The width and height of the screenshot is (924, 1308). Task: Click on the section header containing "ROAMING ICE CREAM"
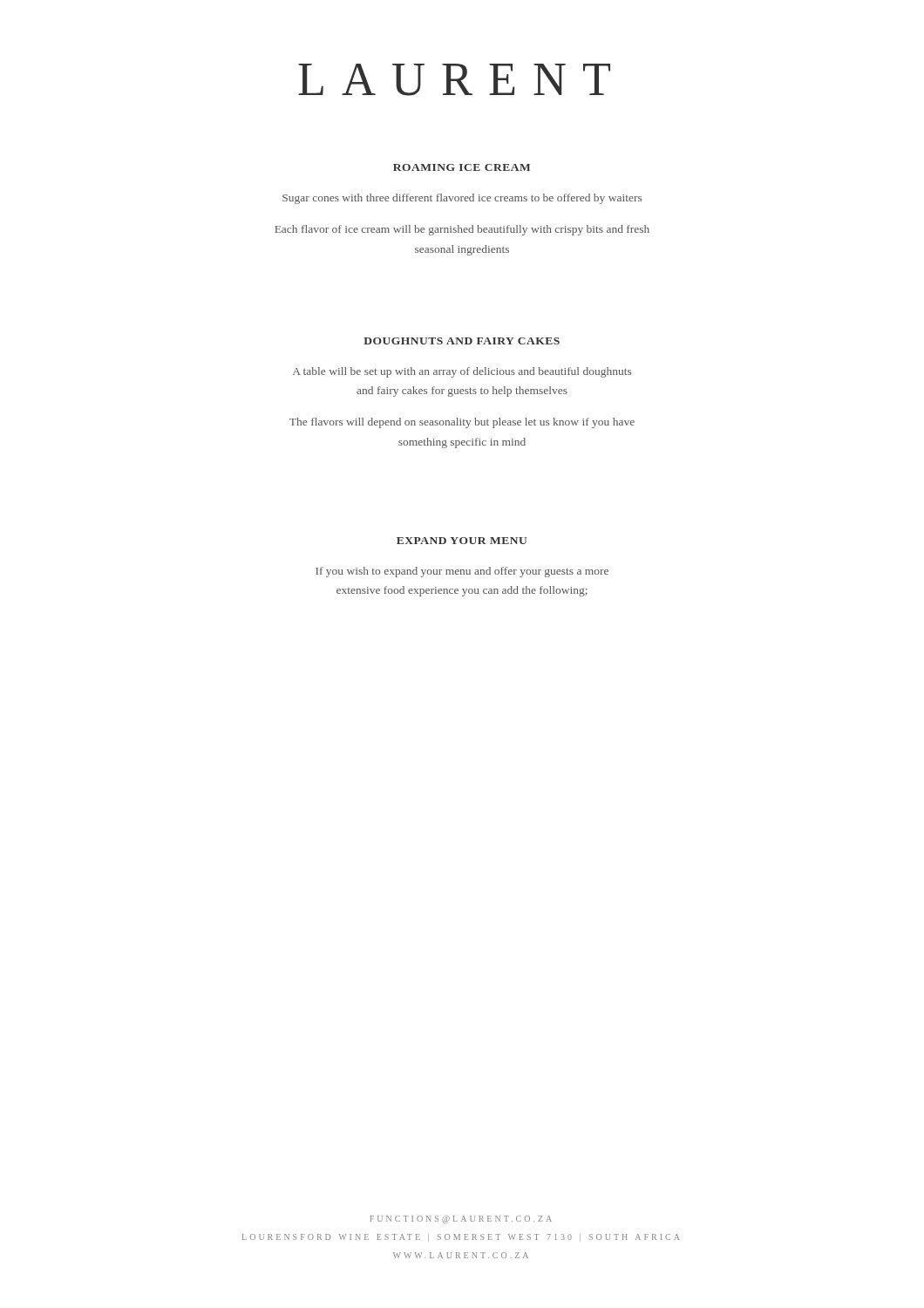click(462, 167)
